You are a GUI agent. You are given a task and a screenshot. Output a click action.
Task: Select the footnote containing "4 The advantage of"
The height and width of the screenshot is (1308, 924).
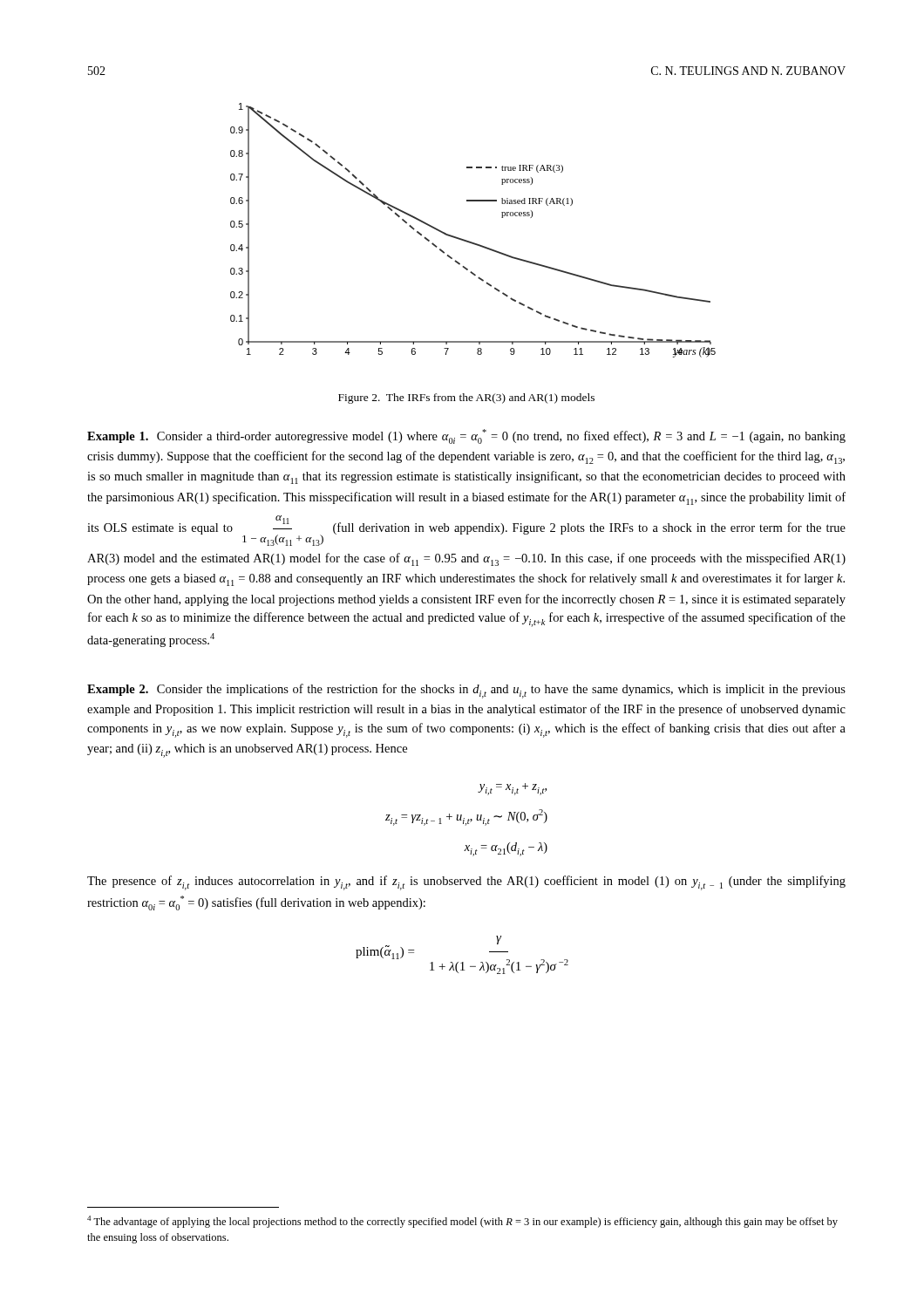tap(462, 1228)
